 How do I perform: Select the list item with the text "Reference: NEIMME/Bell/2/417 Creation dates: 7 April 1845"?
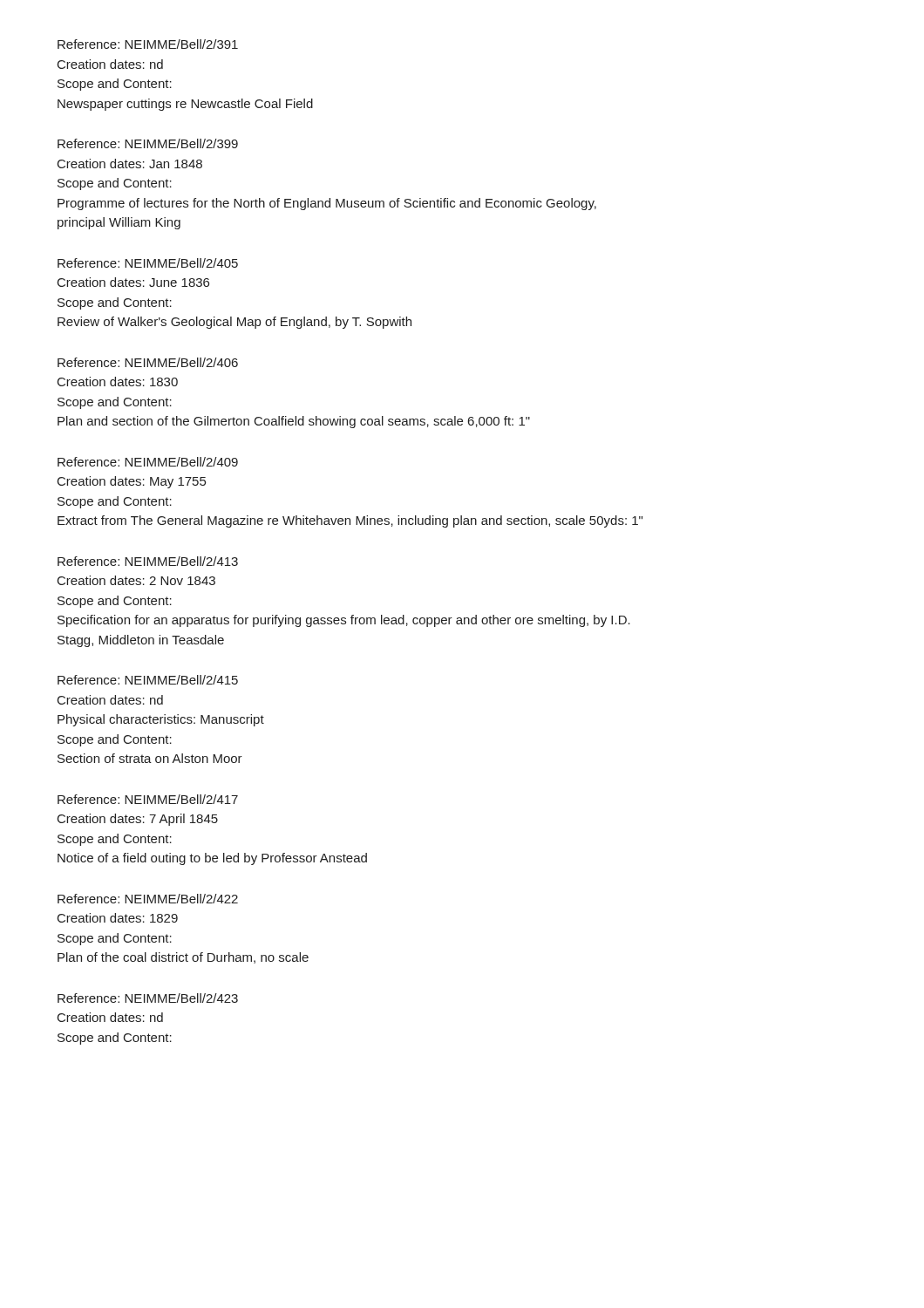[x=148, y=799]
